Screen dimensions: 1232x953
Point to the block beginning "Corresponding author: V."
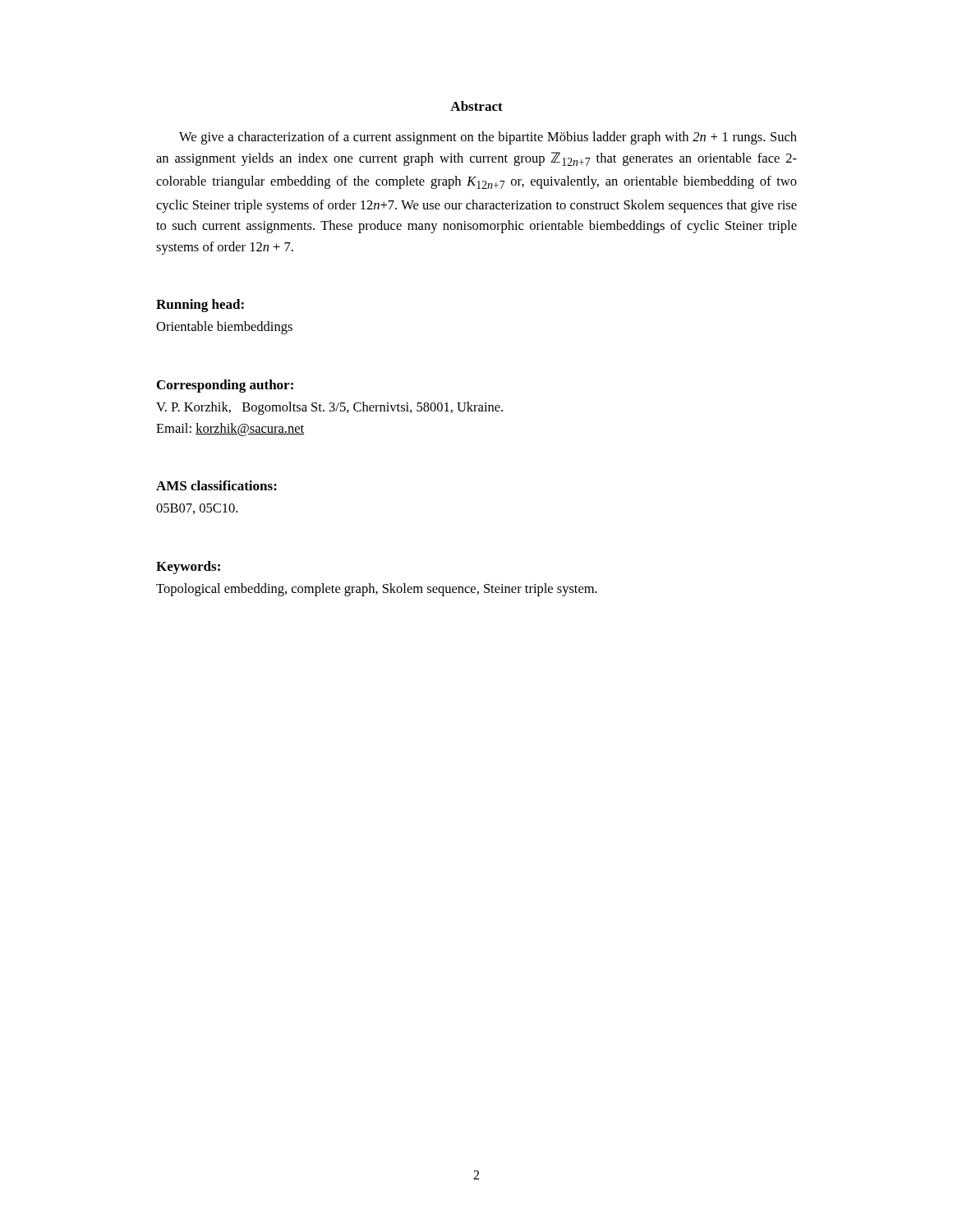coord(476,408)
